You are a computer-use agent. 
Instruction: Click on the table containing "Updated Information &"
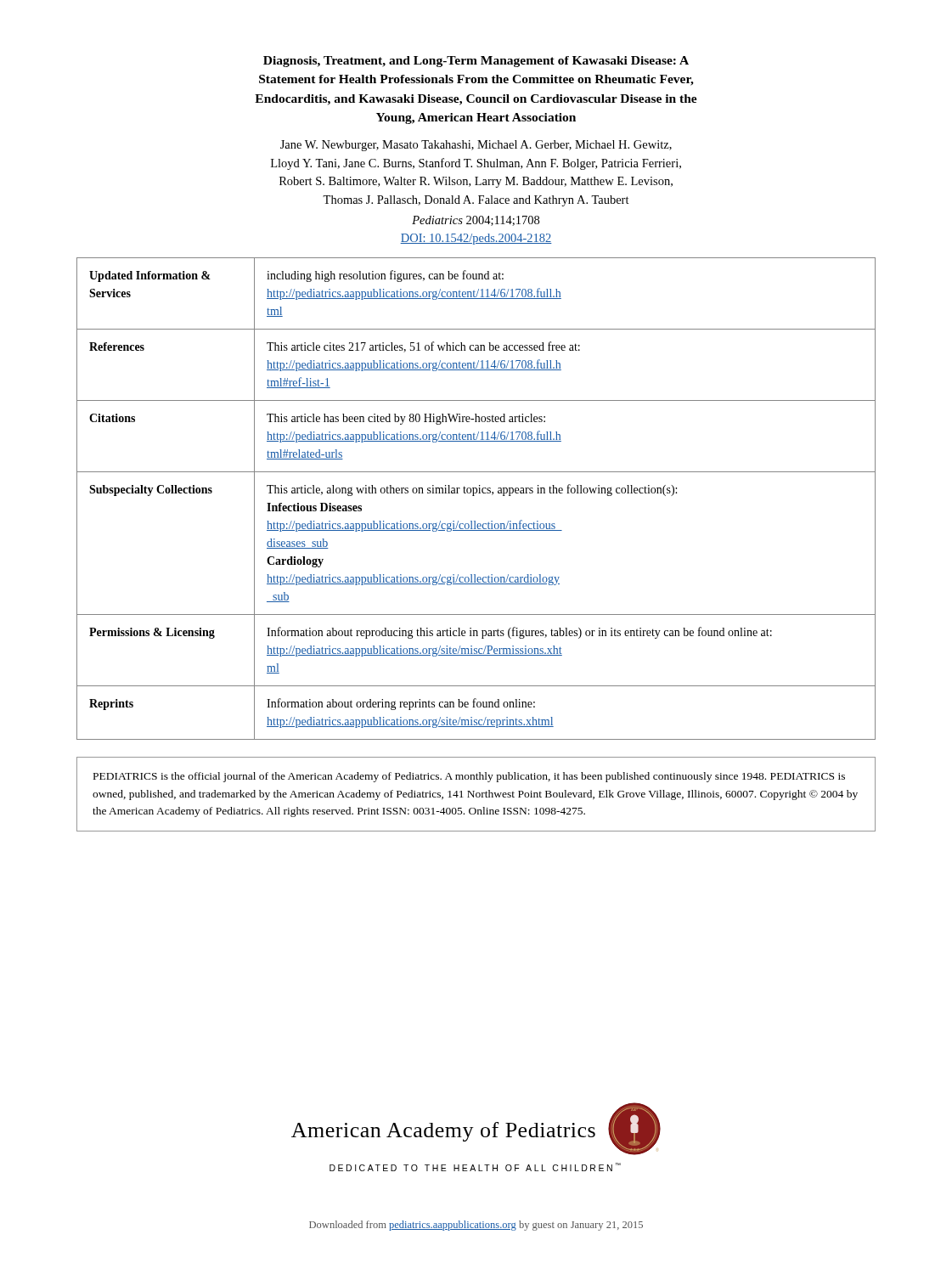pos(476,498)
